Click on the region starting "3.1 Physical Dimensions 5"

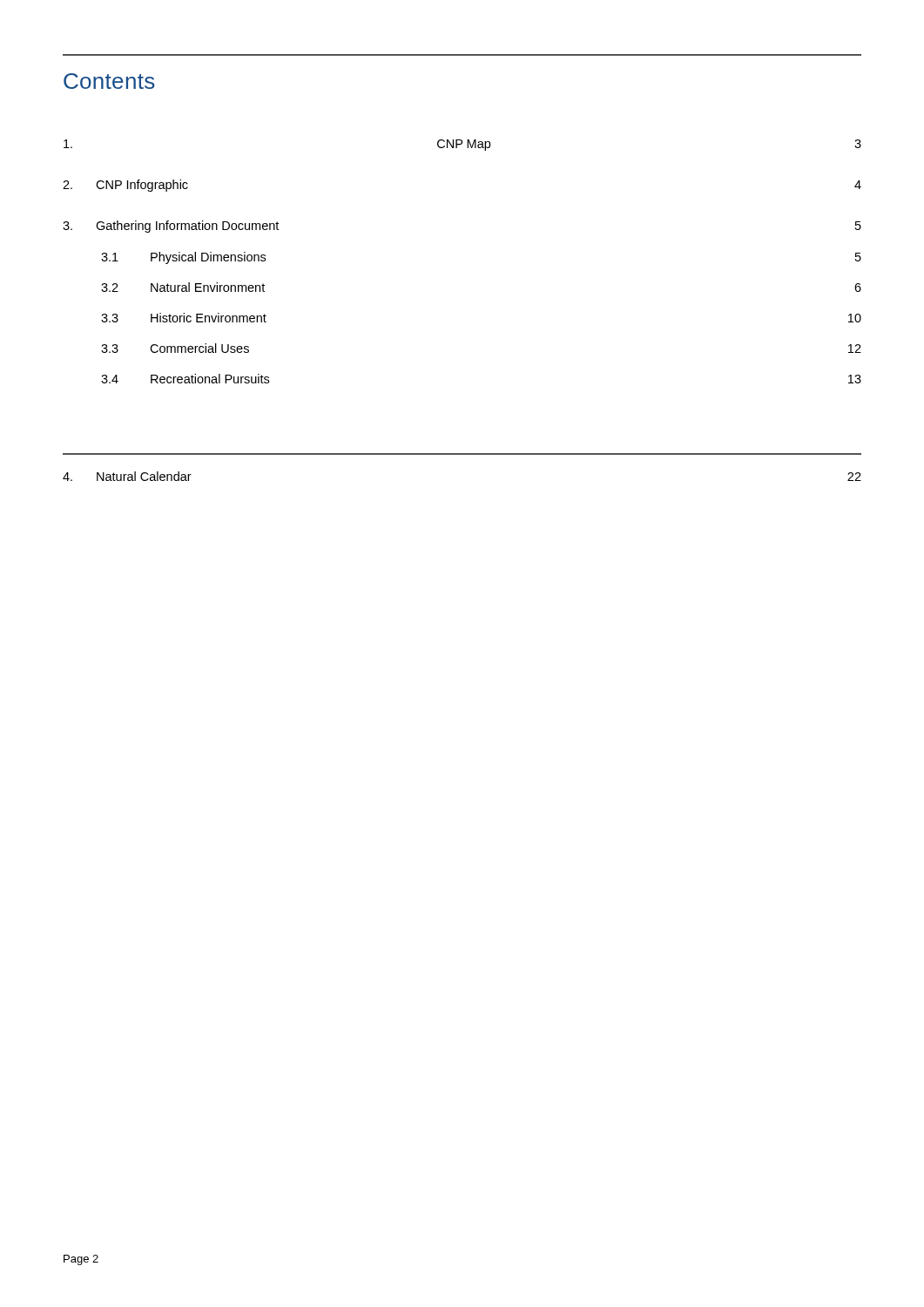pyautogui.click(x=210, y=257)
